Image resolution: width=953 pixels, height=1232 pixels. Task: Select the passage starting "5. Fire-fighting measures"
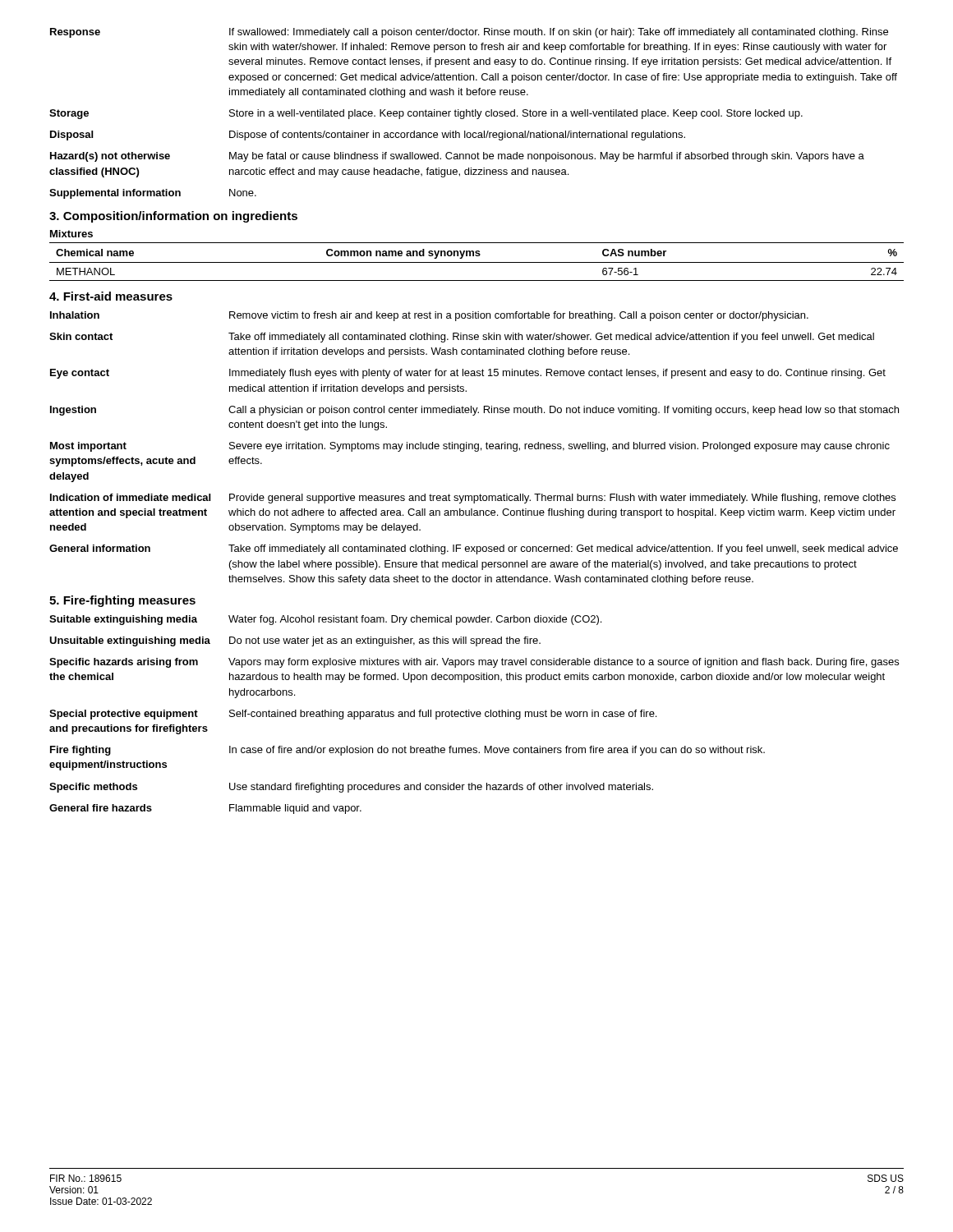click(123, 600)
